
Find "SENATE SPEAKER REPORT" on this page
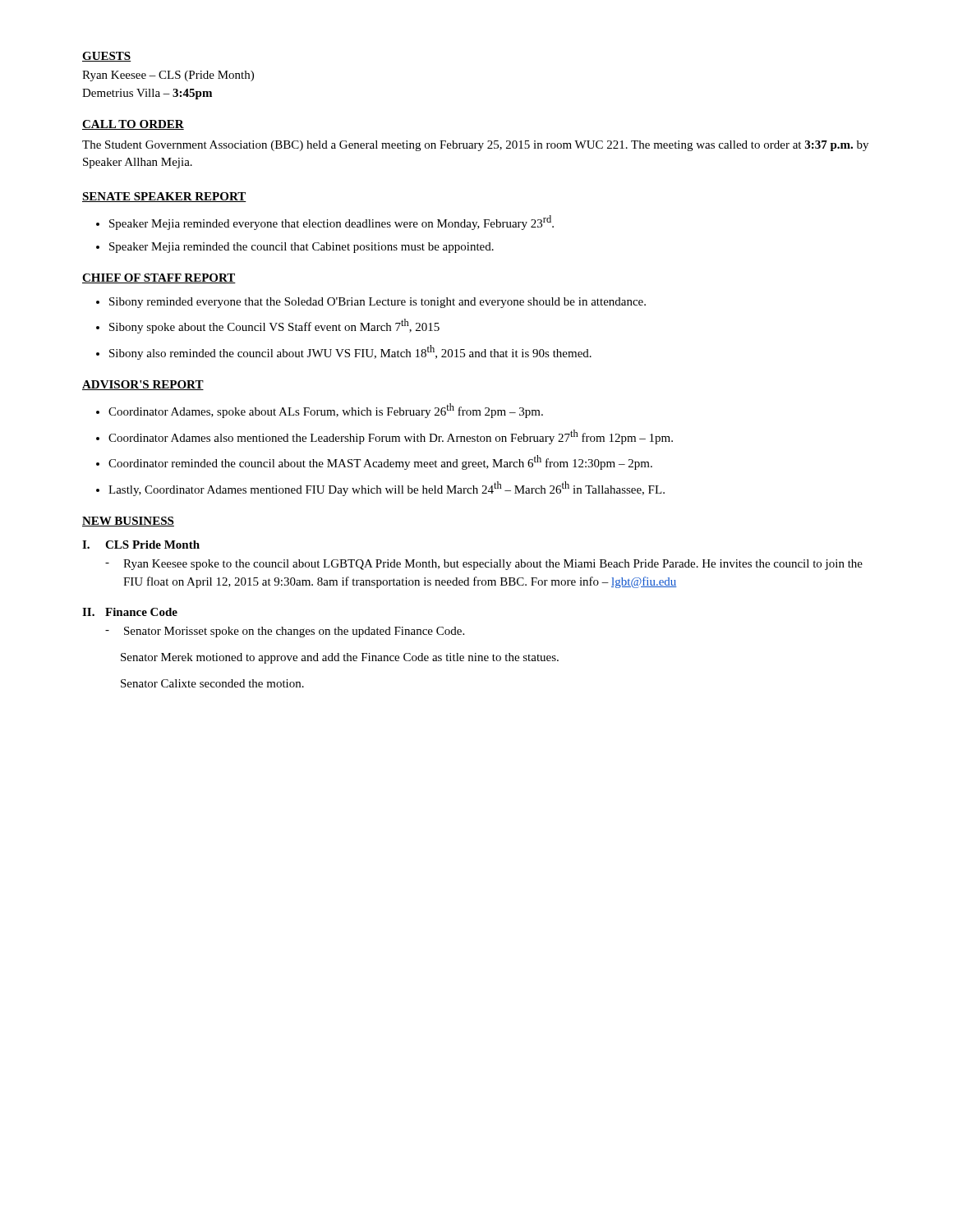164,196
